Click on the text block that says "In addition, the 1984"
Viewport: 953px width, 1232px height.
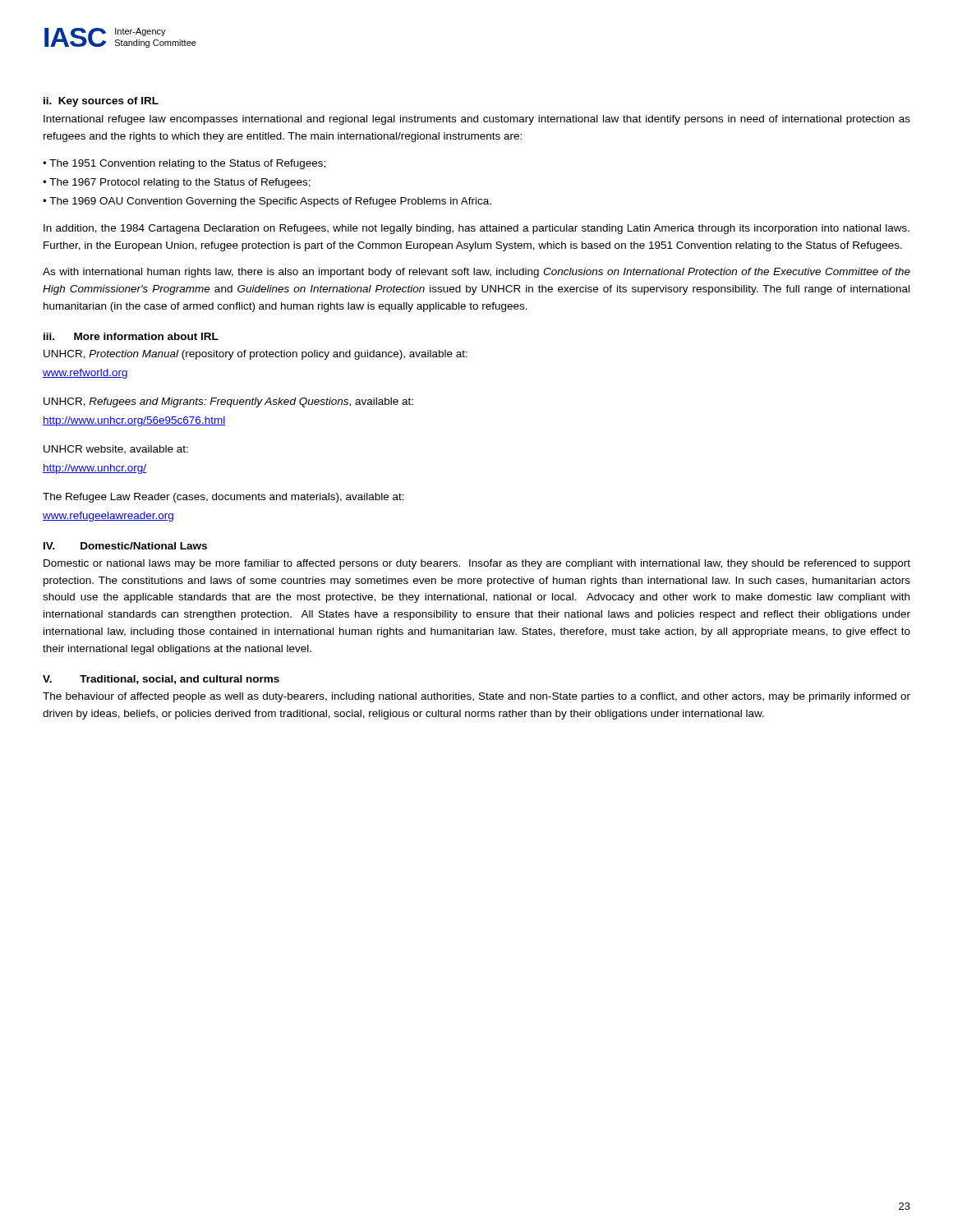pyautogui.click(x=476, y=237)
